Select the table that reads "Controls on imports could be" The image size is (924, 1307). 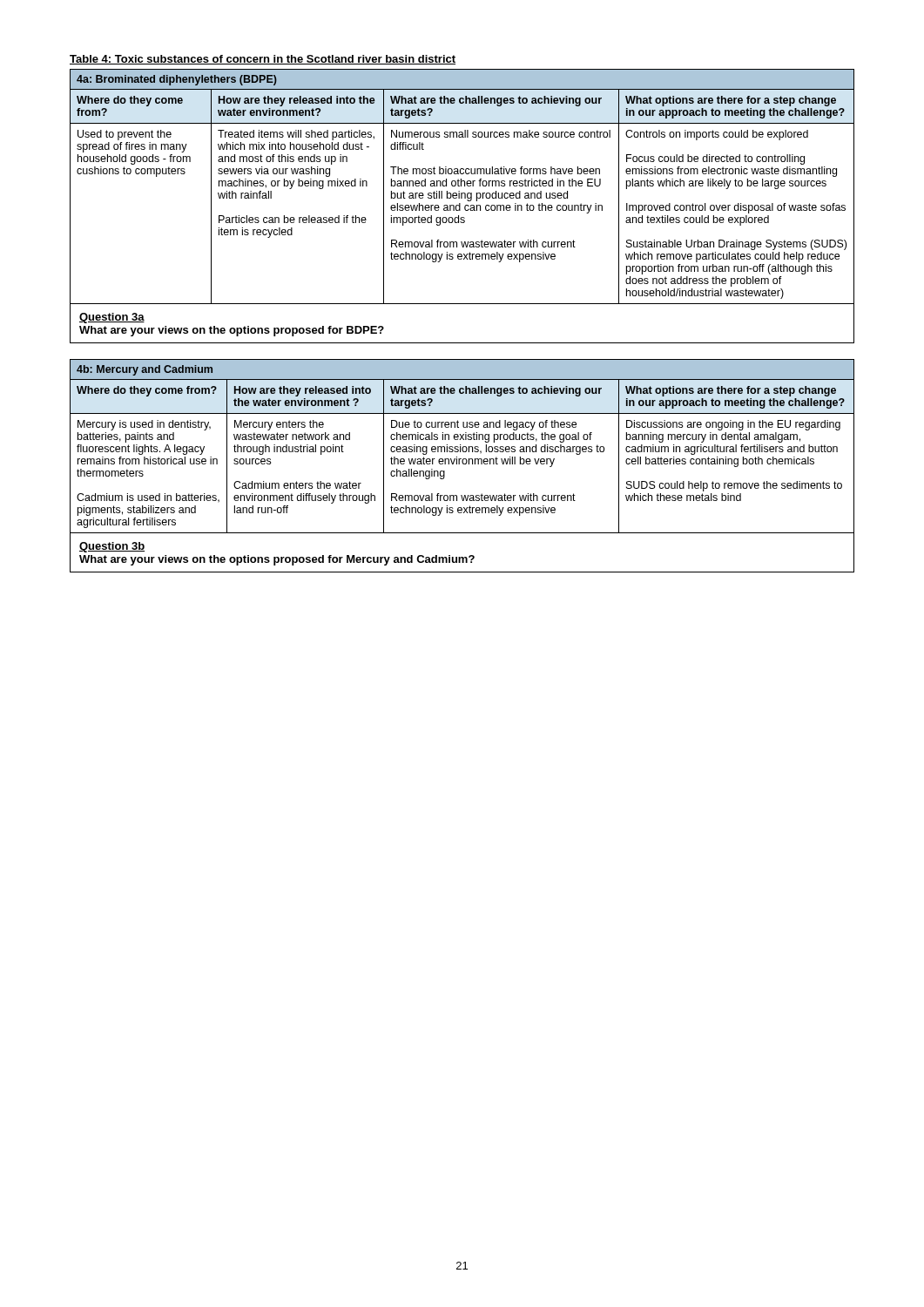click(x=462, y=187)
